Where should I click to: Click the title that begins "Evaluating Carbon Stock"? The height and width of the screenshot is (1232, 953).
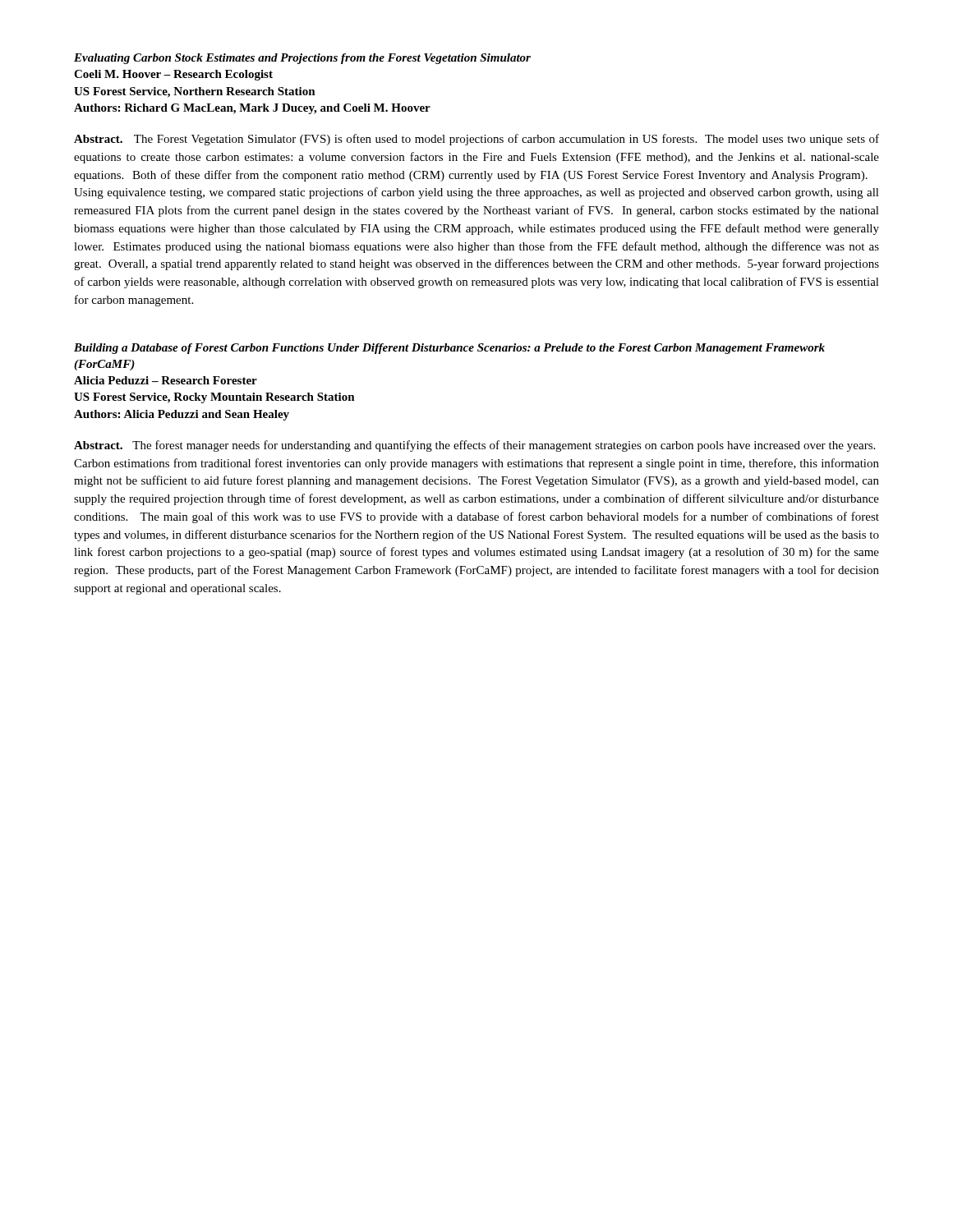click(x=302, y=59)
